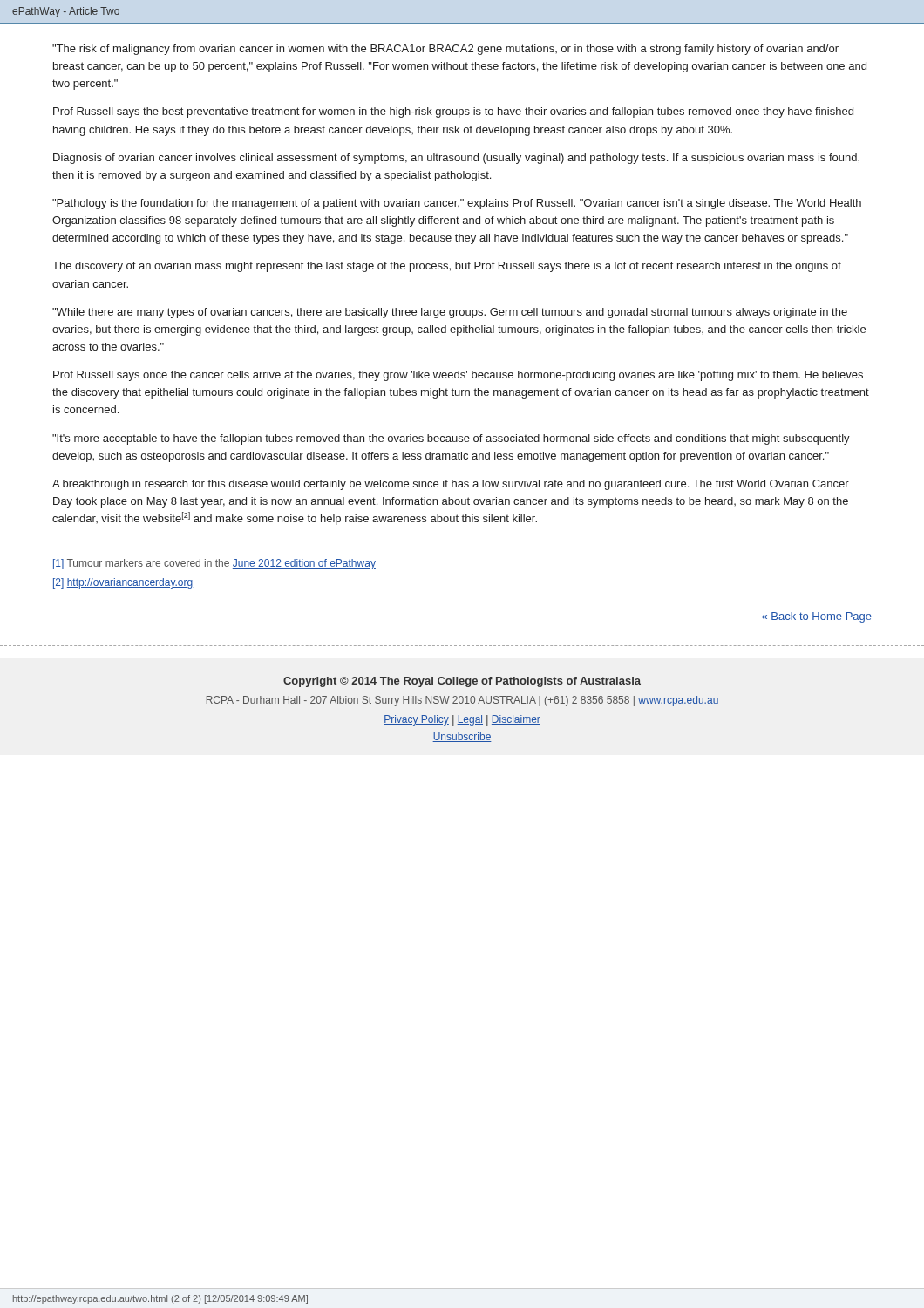
Task: Click on the passage starting "« Back to"
Action: coord(817,616)
